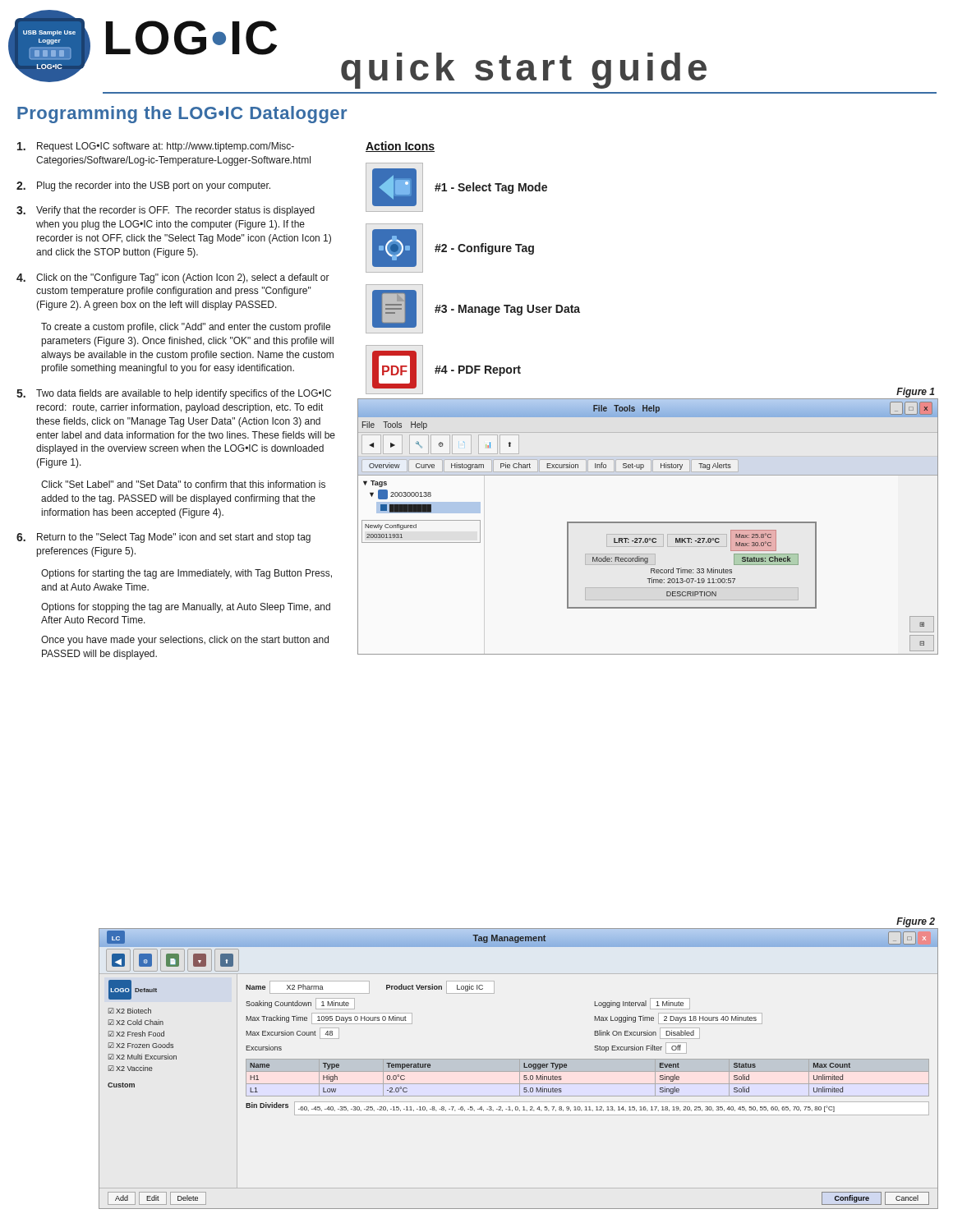Screen dimensions: 1232x953
Task: Locate the text containing "1 - Select Tag Mode"
Action: 491,187
